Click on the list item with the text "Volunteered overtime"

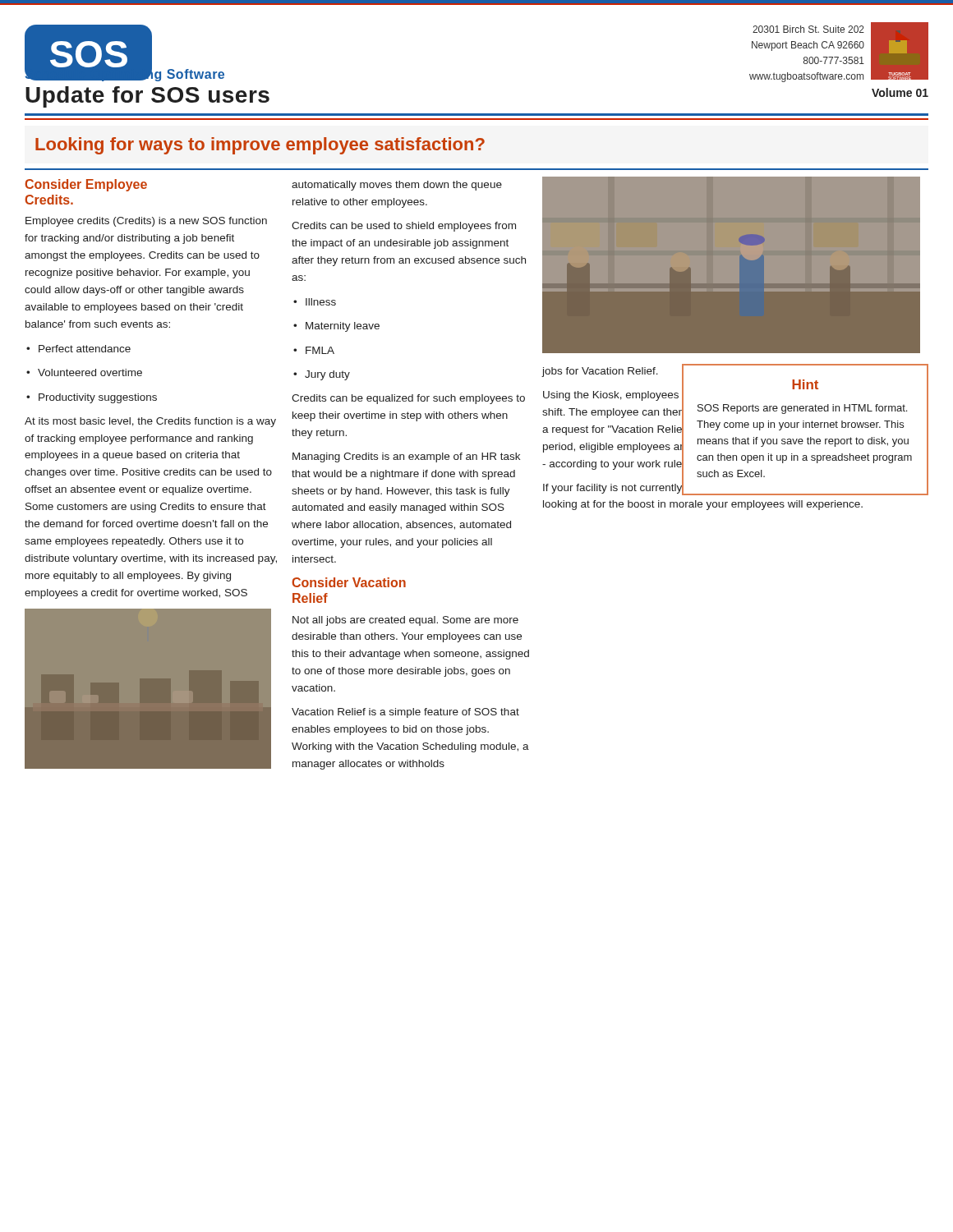(x=152, y=373)
